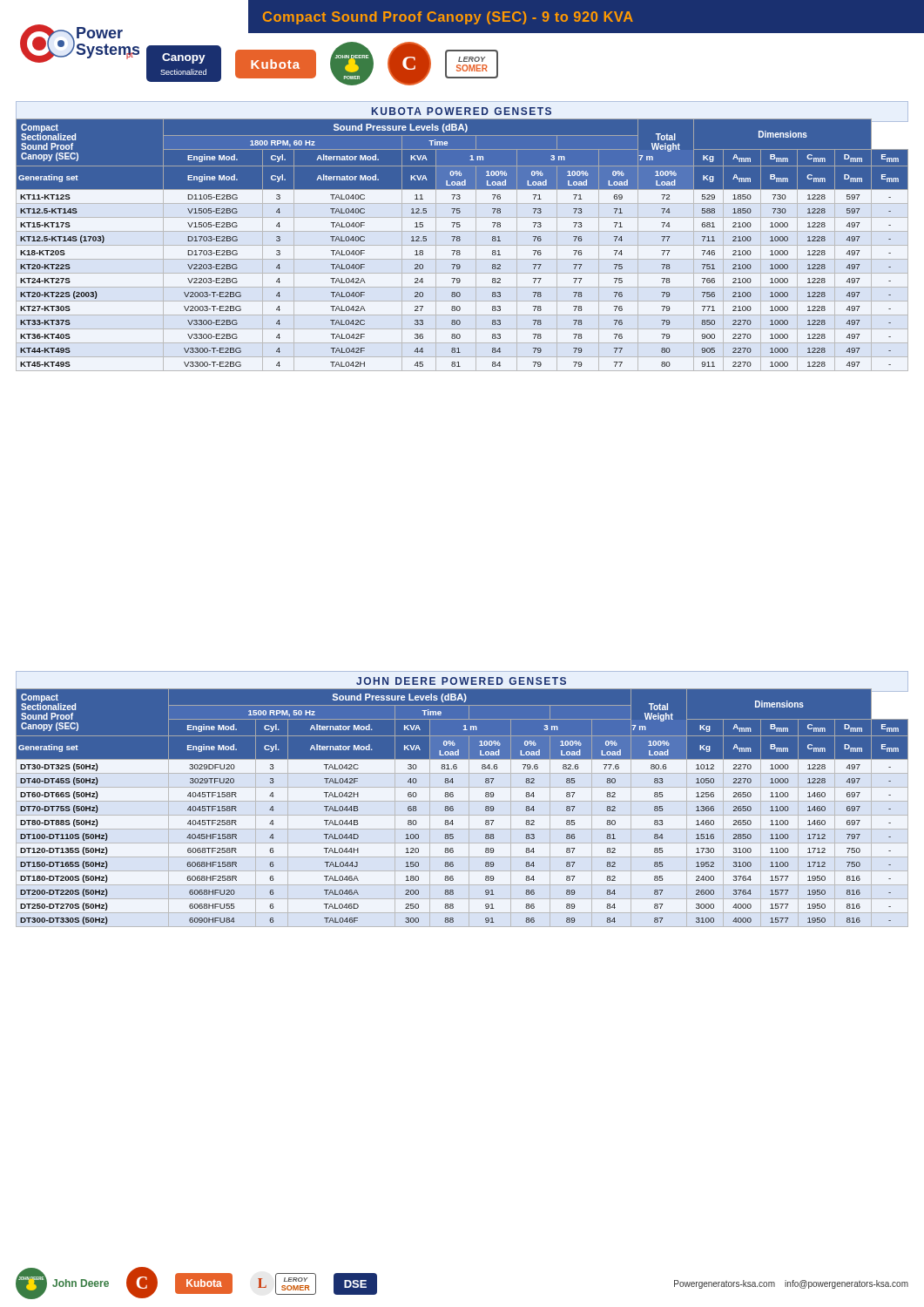Select the block starting "JOHN DEERE POWERED GENSETS"
The image size is (924, 1307).
(x=462, y=681)
